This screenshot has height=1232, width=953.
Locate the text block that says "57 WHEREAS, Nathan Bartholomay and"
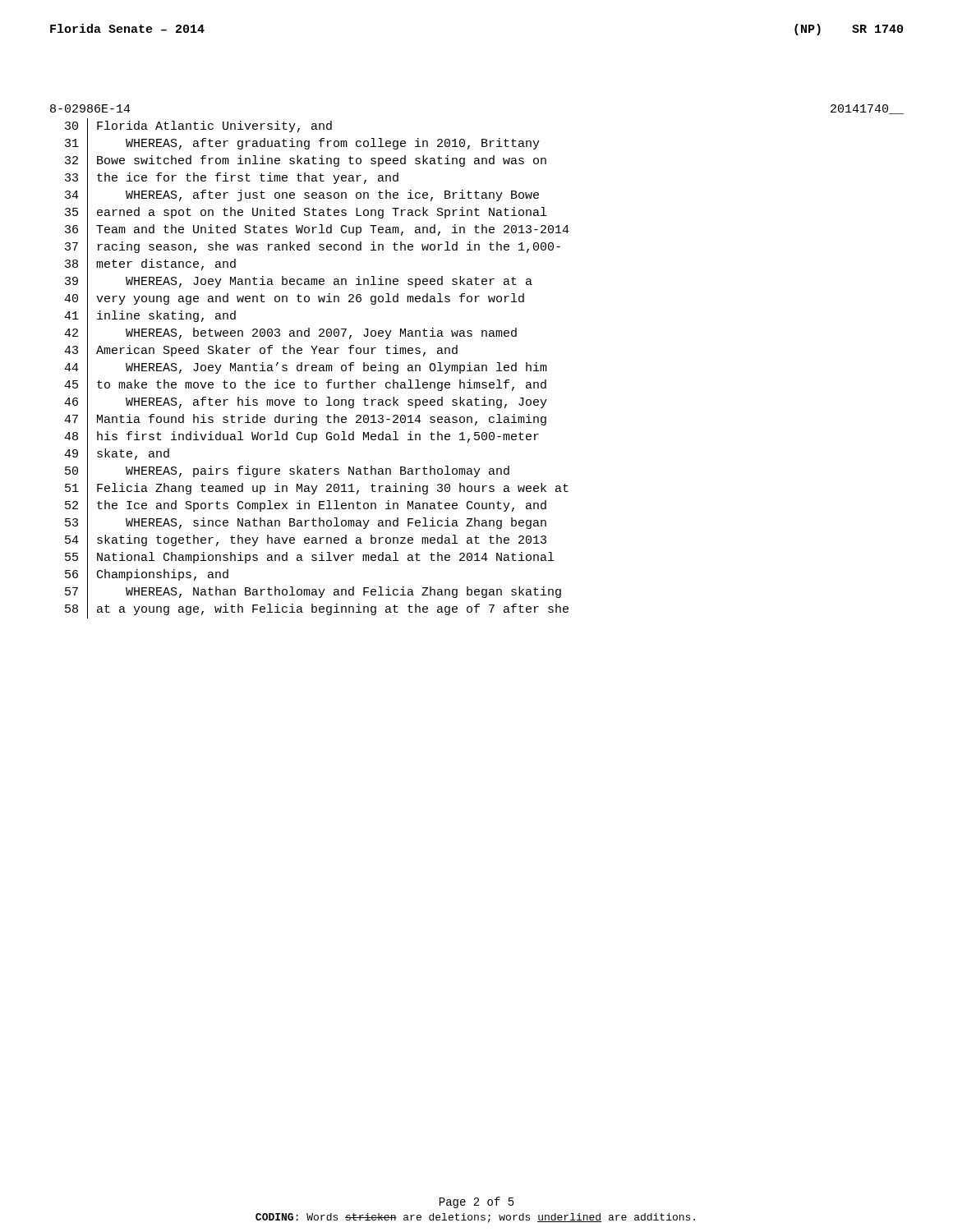point(476,593)
